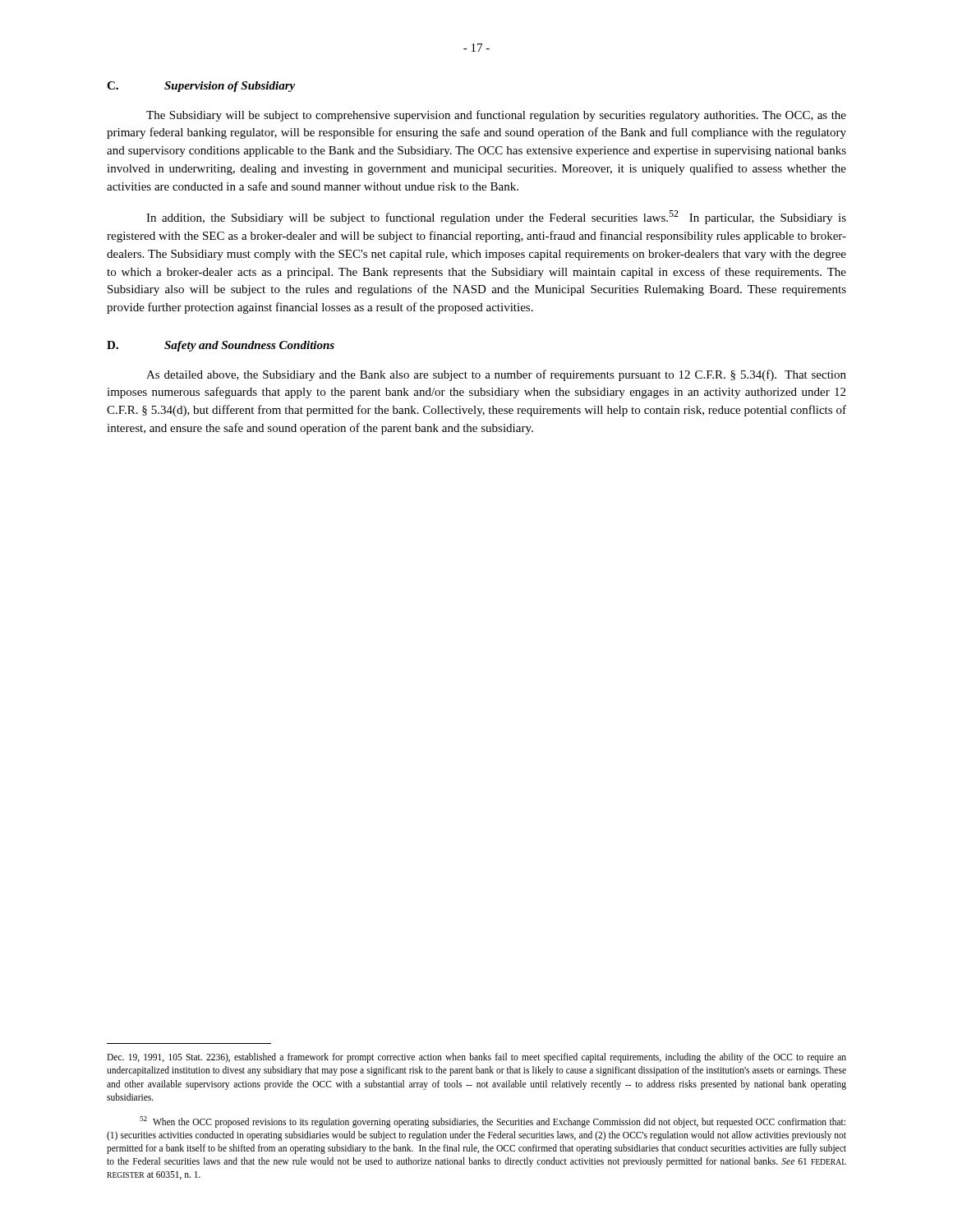Locate the text starting "The Subsidiary will"
The height and width of the screenshot is (1232, 953).
coord(476,150)
